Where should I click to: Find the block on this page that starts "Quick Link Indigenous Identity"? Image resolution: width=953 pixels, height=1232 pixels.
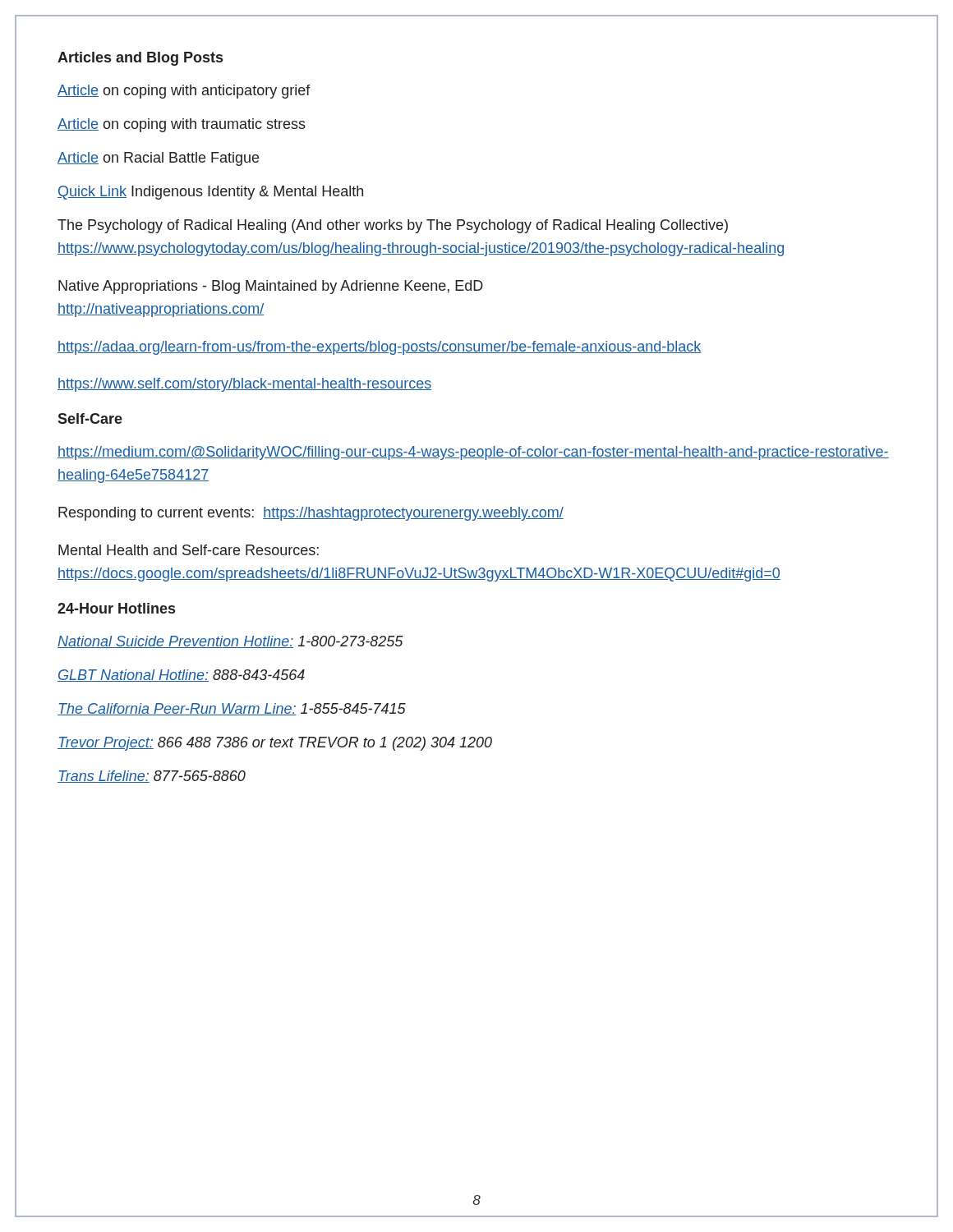211,191
